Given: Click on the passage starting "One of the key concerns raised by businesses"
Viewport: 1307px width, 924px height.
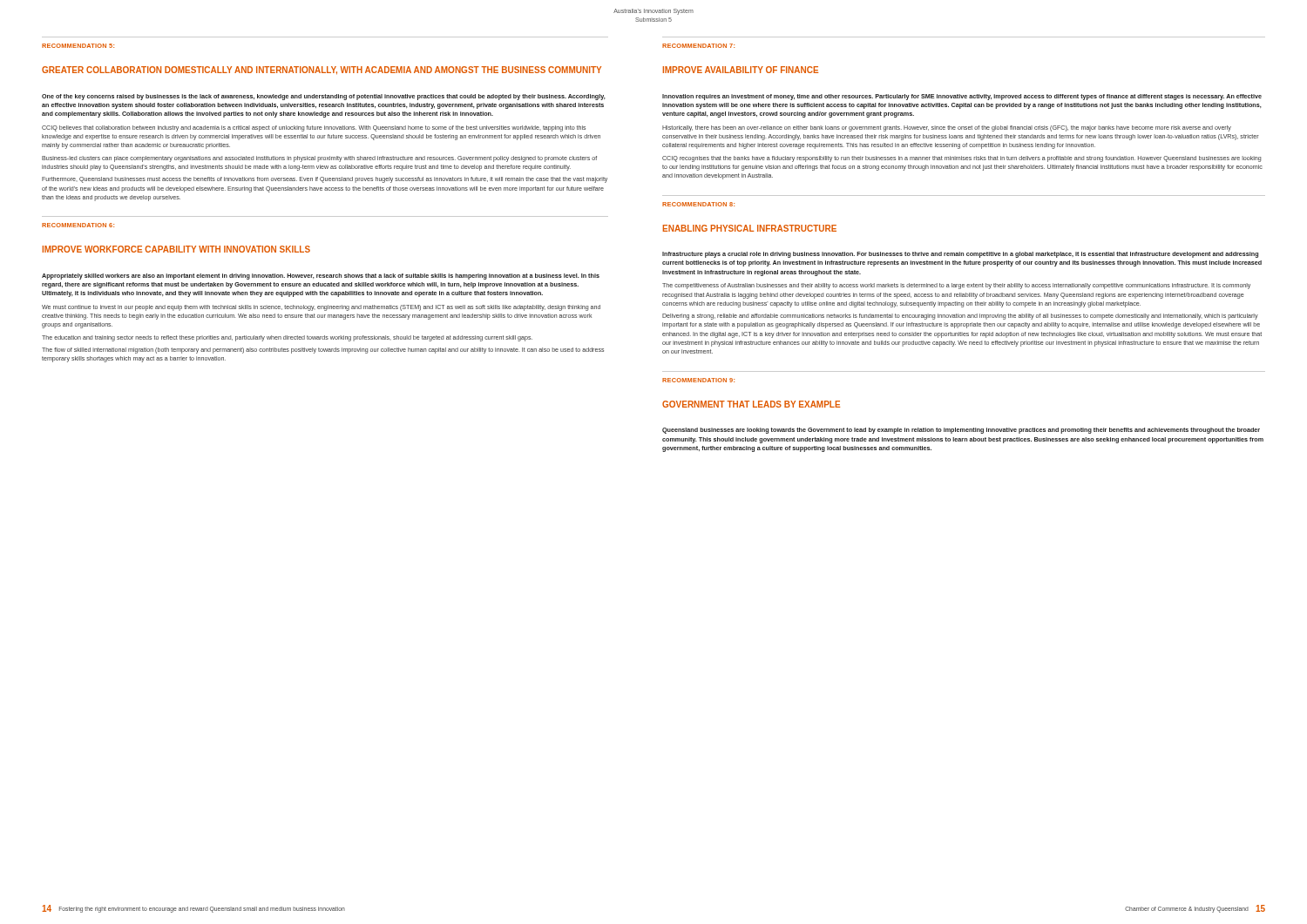Looking at the screenshot, I should point(324,105).
